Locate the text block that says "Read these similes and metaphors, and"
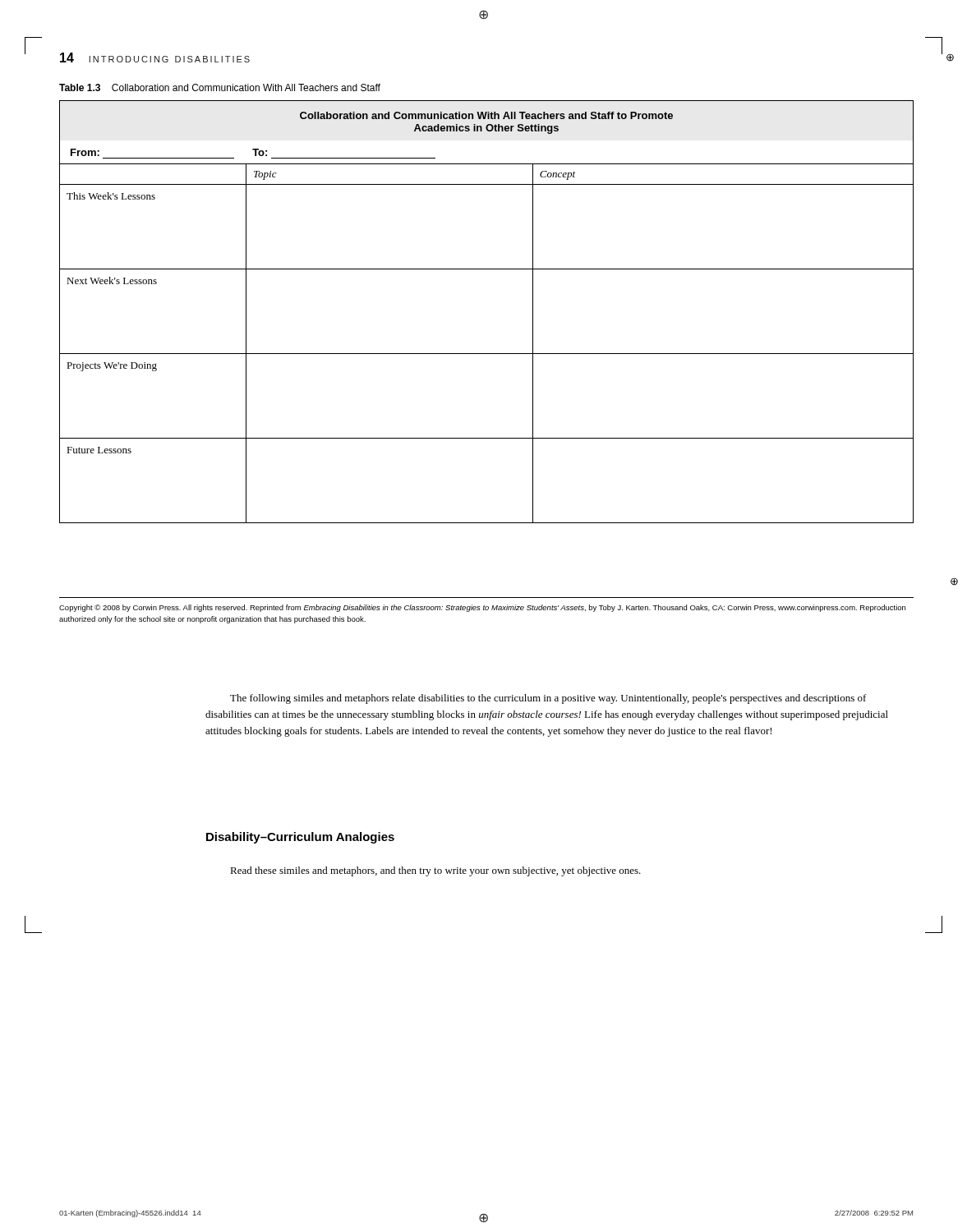This screenshot has width=967, height=1232. pos(557,871)
